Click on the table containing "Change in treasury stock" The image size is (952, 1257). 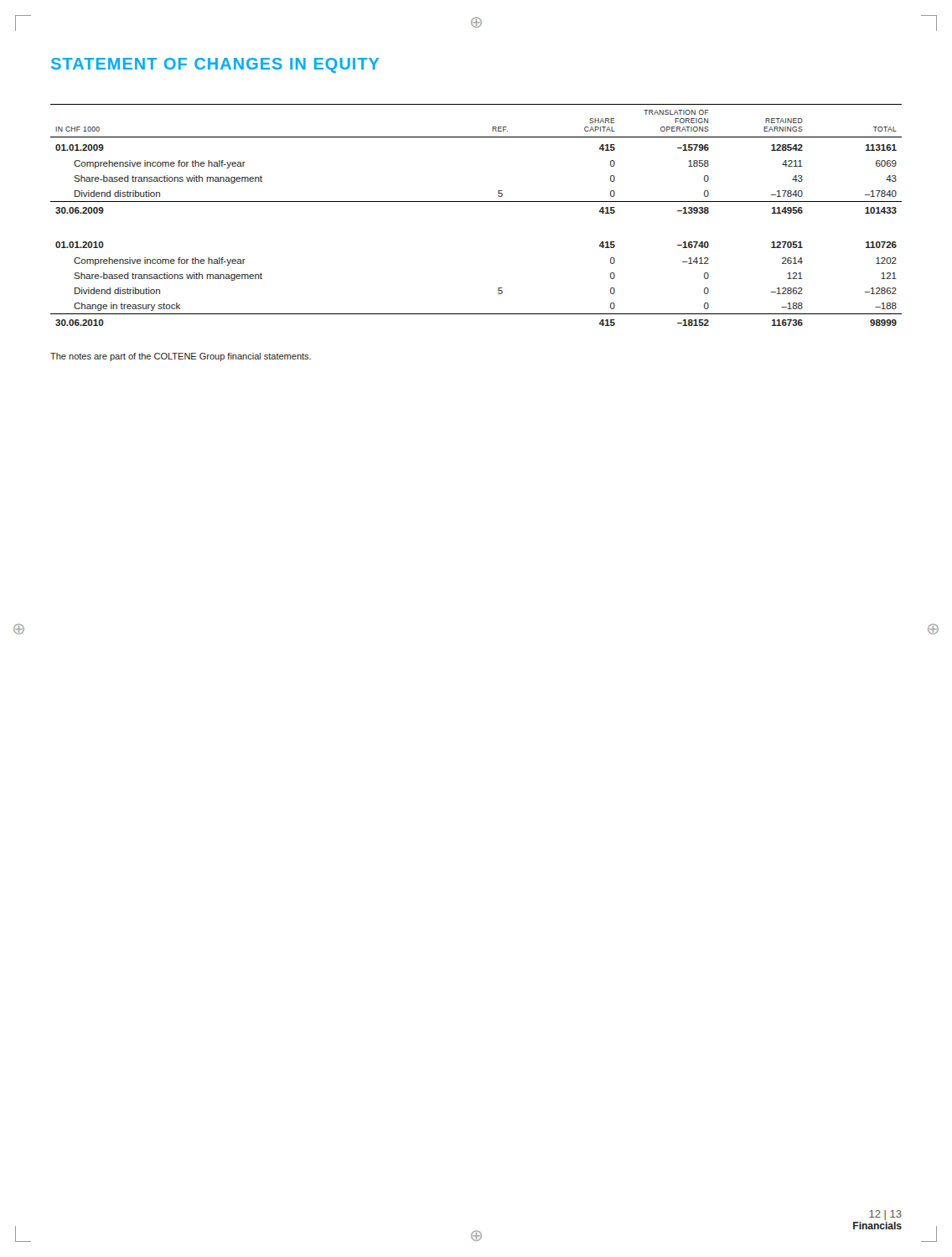[x=476, y=218]
